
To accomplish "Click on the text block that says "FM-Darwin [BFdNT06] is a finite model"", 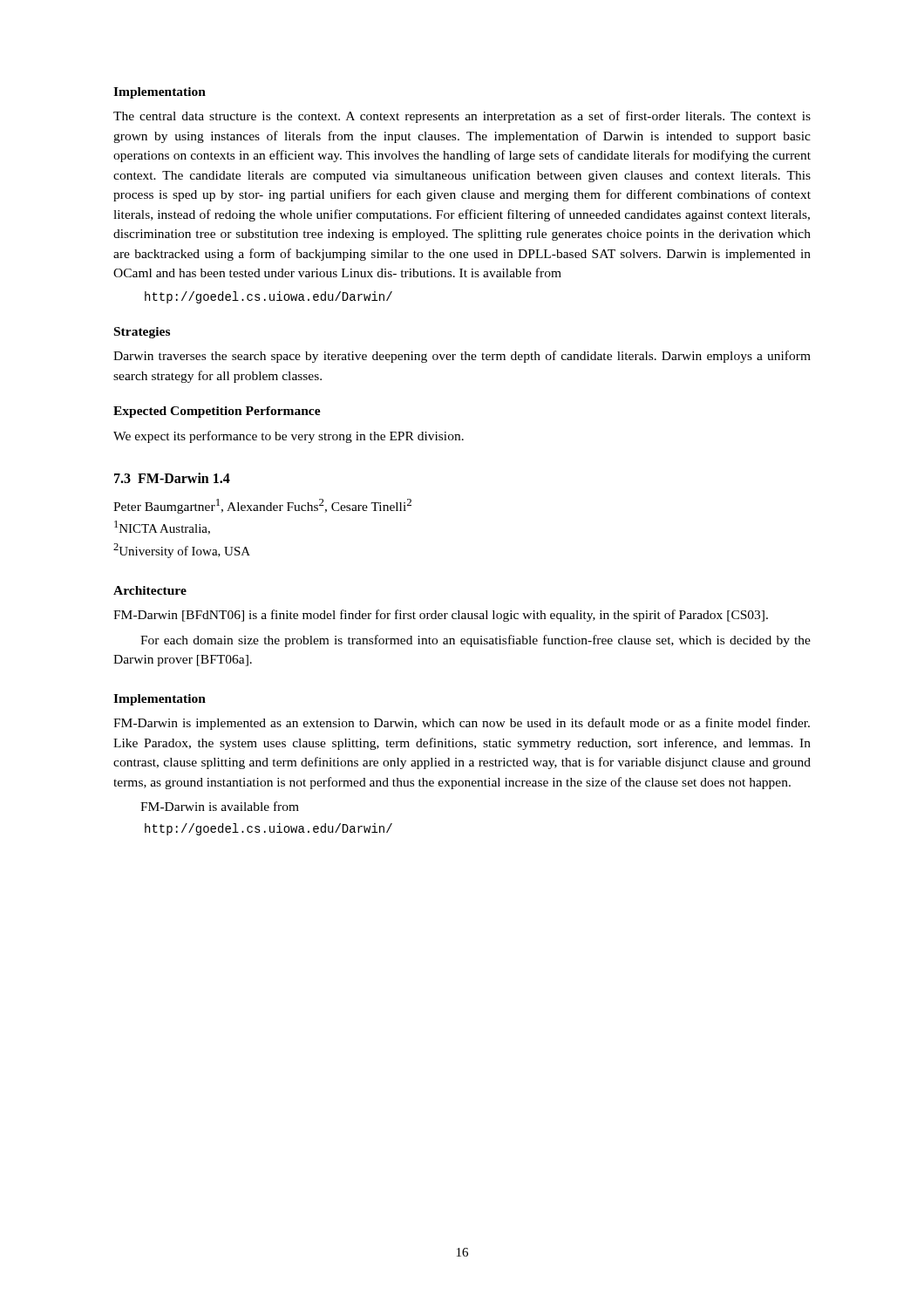I will point(441,615).
